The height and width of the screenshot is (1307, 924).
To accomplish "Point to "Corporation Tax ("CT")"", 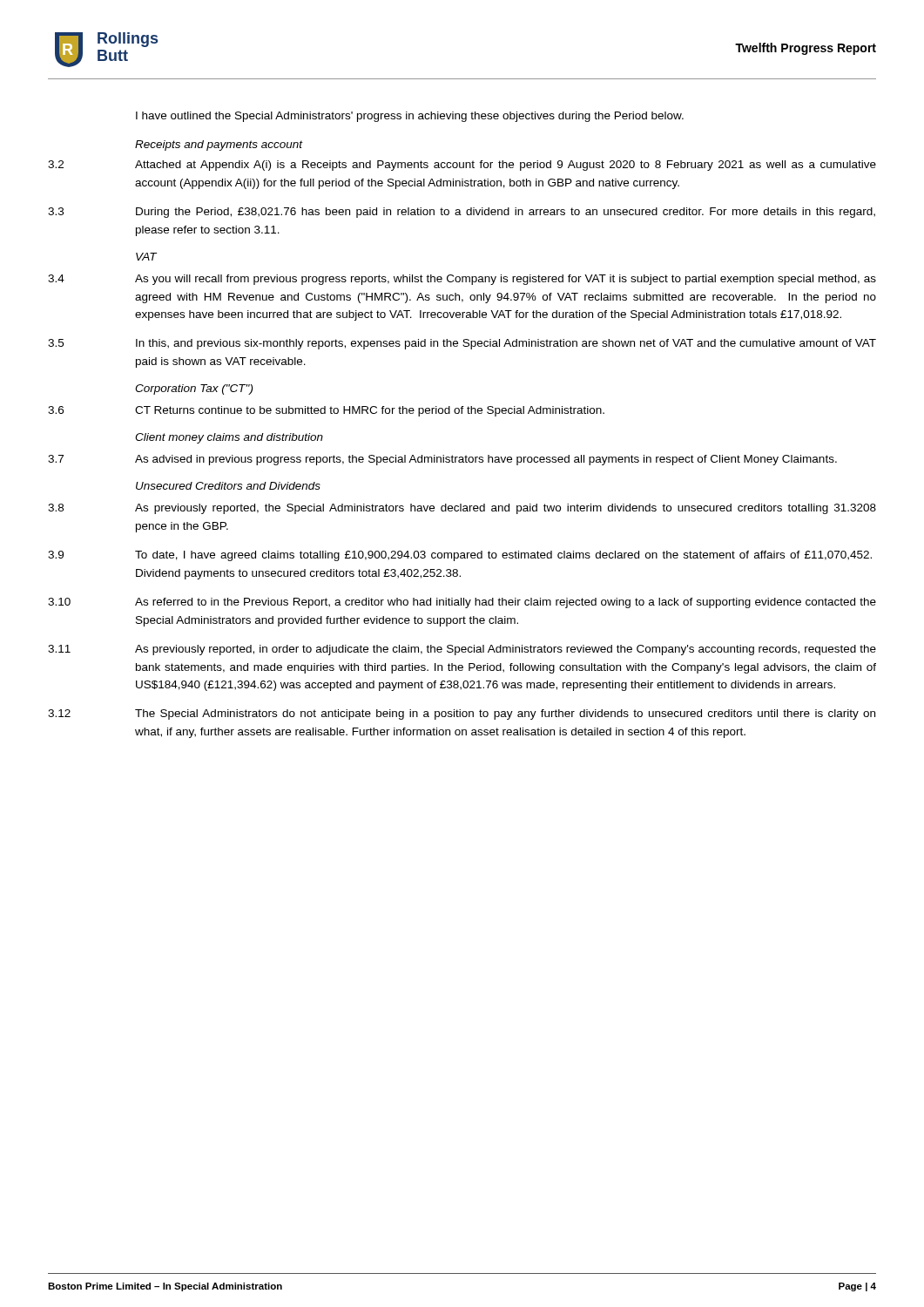I will click(x=194, y=388).
